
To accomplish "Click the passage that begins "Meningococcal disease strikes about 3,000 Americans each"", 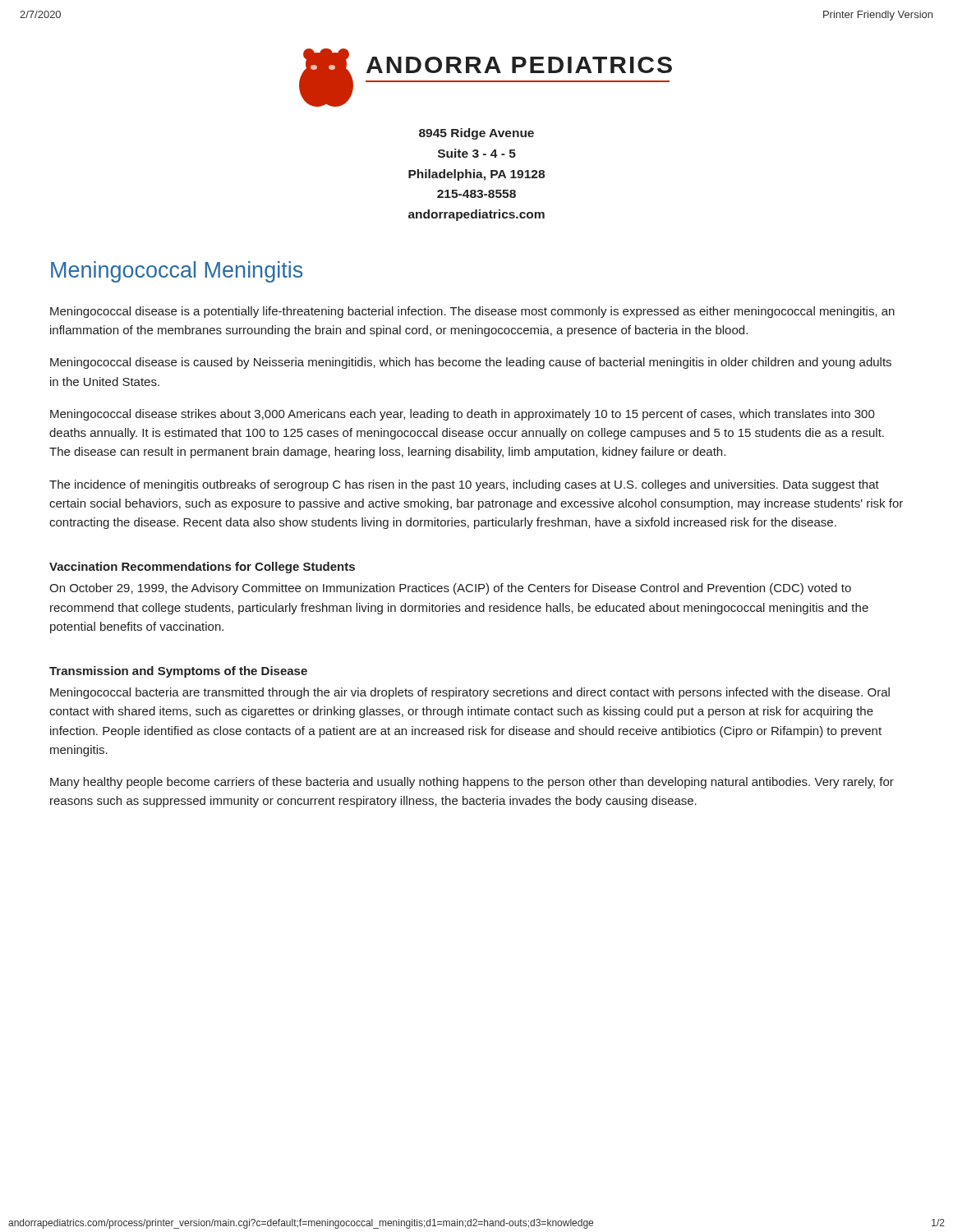I will coord(467,433).
